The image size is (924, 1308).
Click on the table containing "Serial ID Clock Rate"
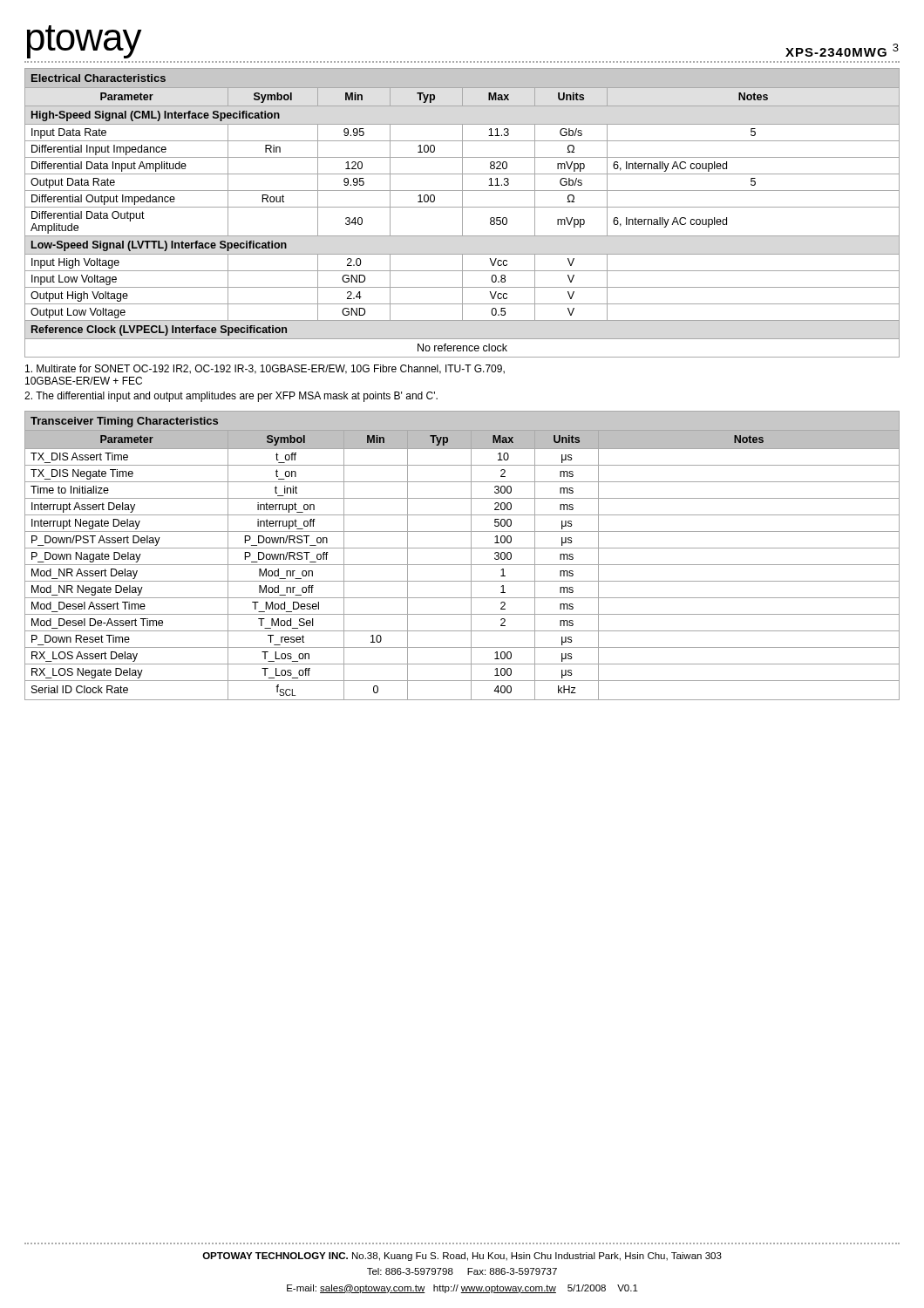[462, 555]
